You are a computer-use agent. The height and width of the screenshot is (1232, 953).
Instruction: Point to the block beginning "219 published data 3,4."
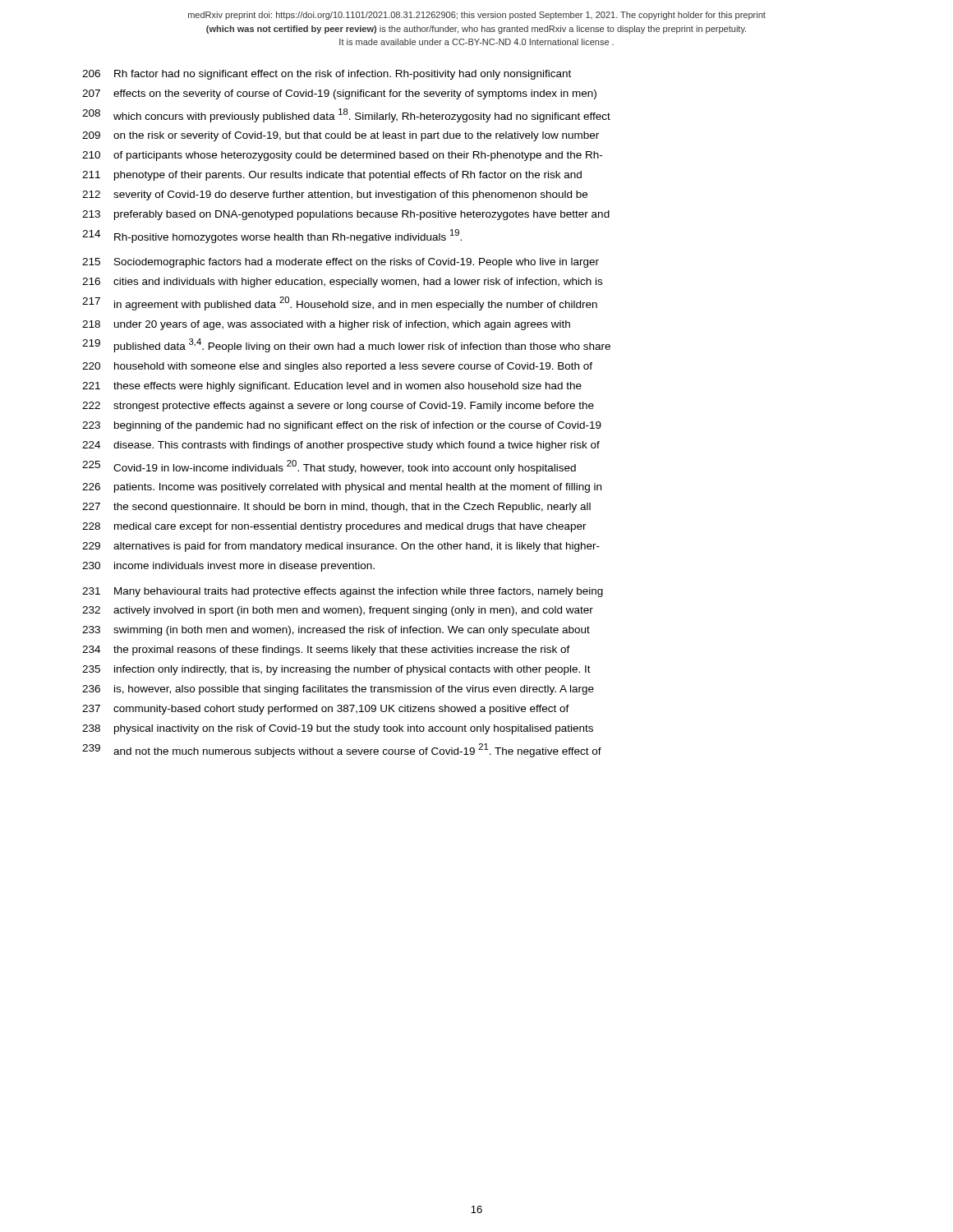476,346
